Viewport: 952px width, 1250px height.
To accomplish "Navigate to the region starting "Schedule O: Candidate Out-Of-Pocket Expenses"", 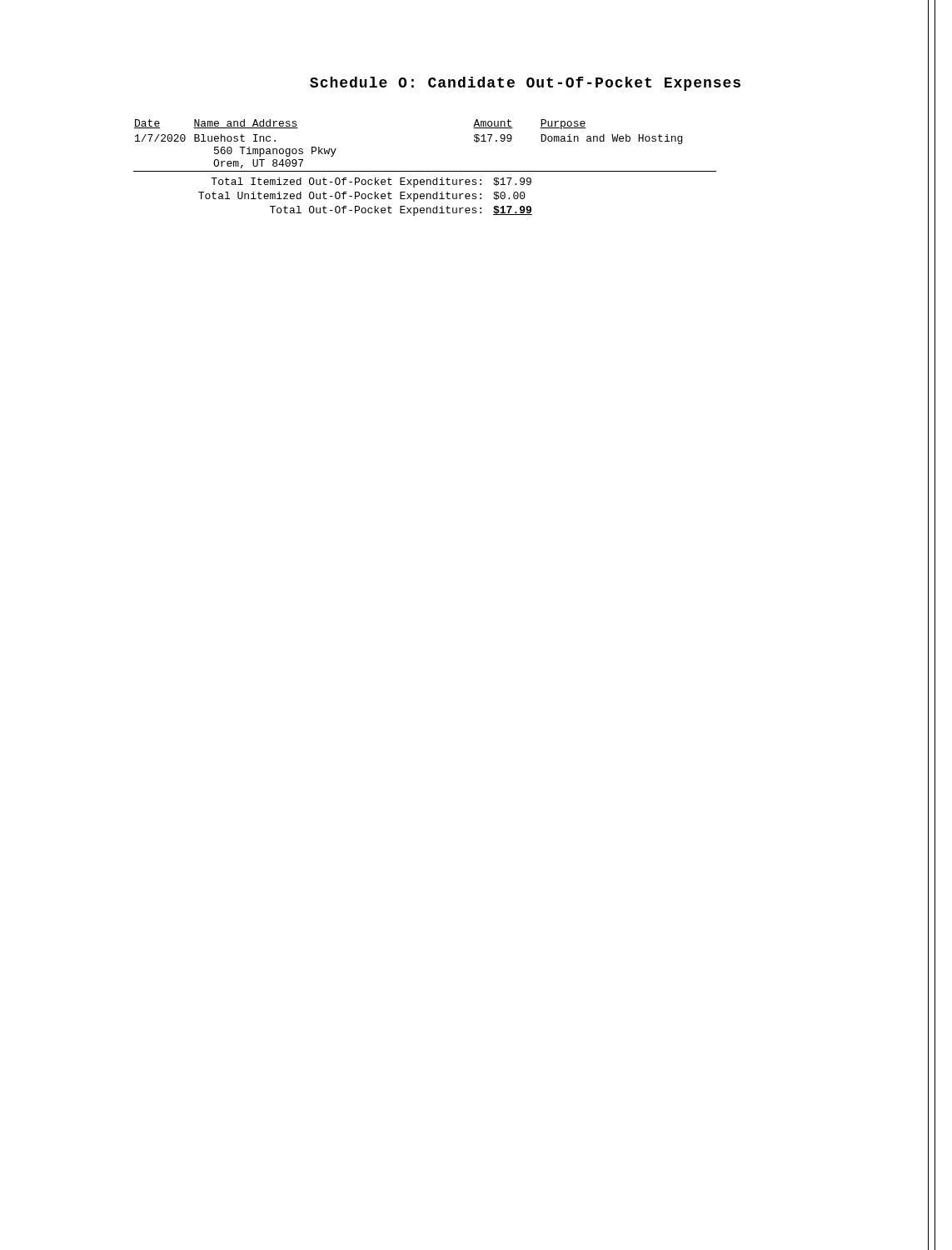I will (x=526, y=83).
